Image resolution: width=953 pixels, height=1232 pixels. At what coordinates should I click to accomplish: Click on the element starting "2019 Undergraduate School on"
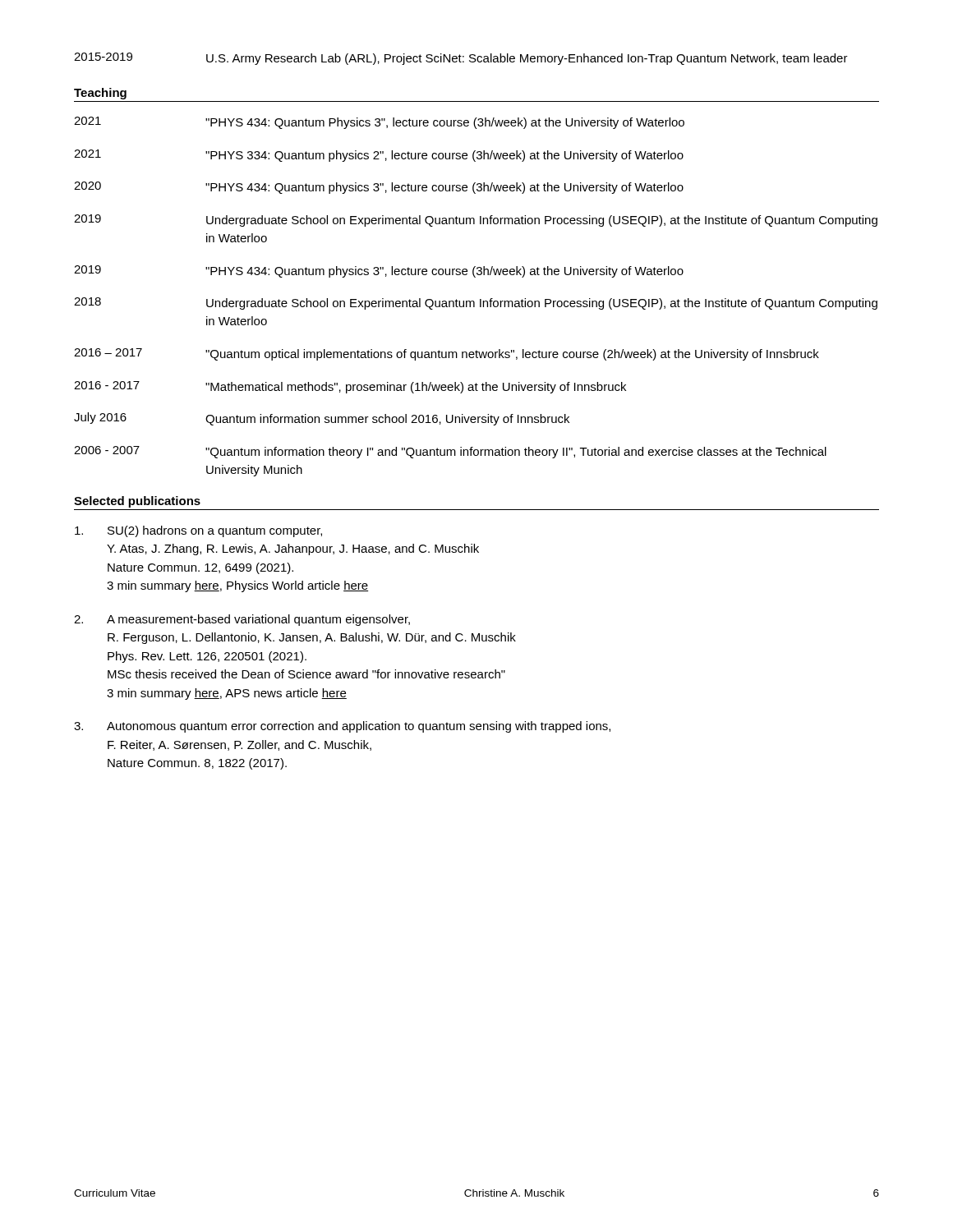(476, 229)
